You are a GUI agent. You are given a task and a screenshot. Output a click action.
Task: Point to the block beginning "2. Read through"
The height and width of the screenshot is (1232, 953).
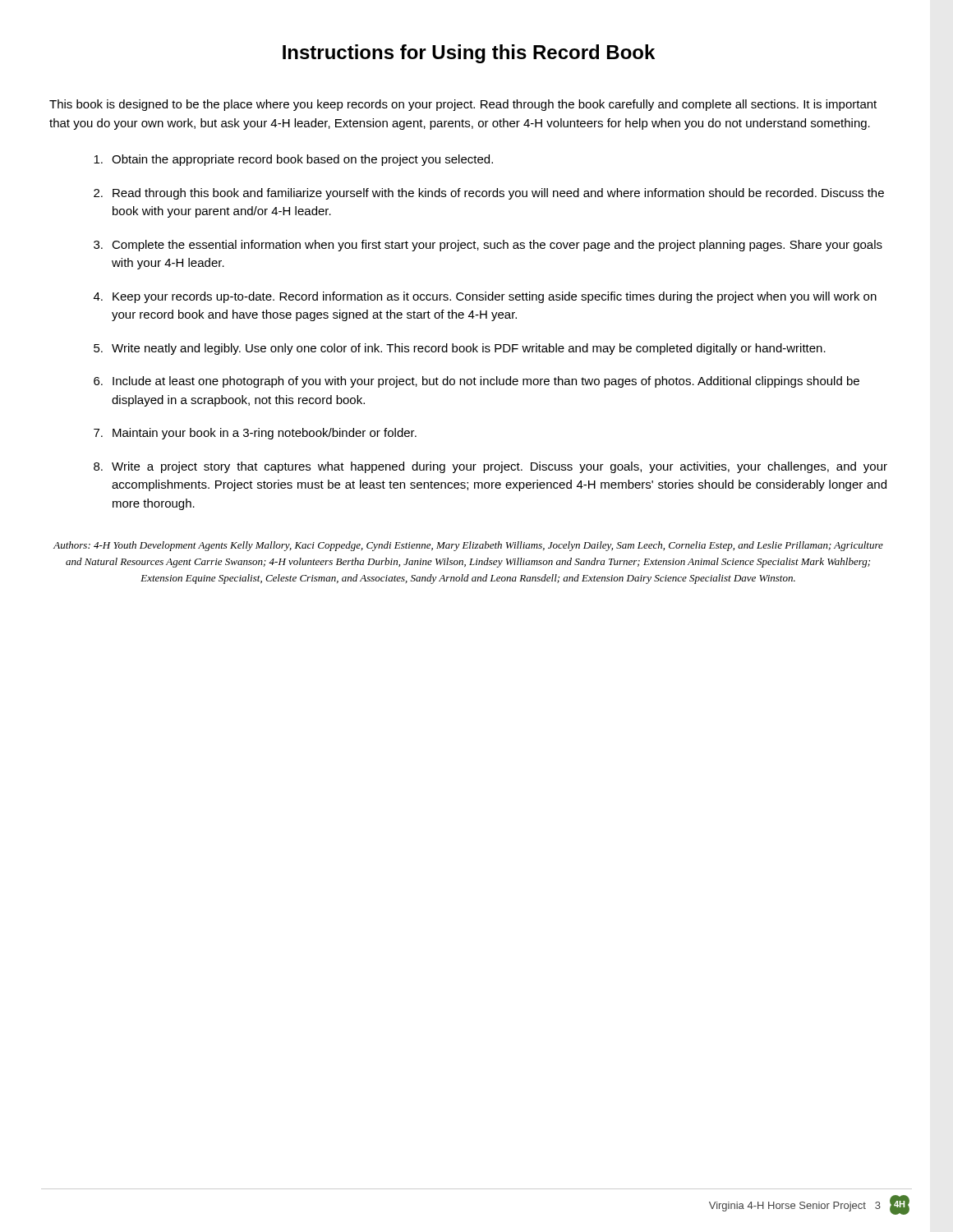tap(481, 202)
